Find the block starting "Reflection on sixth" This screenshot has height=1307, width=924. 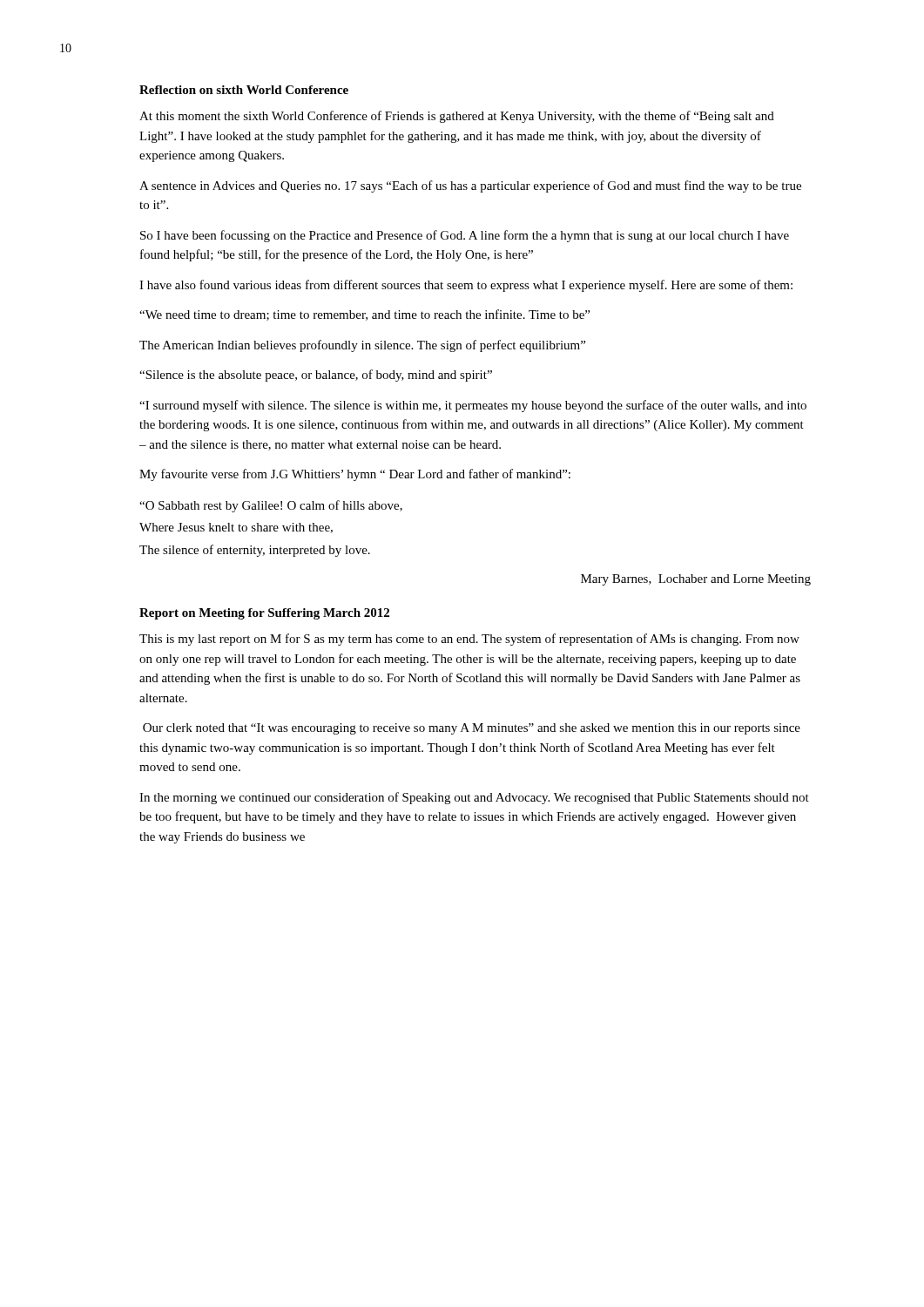pyautogui.click(x=244, y=90)
